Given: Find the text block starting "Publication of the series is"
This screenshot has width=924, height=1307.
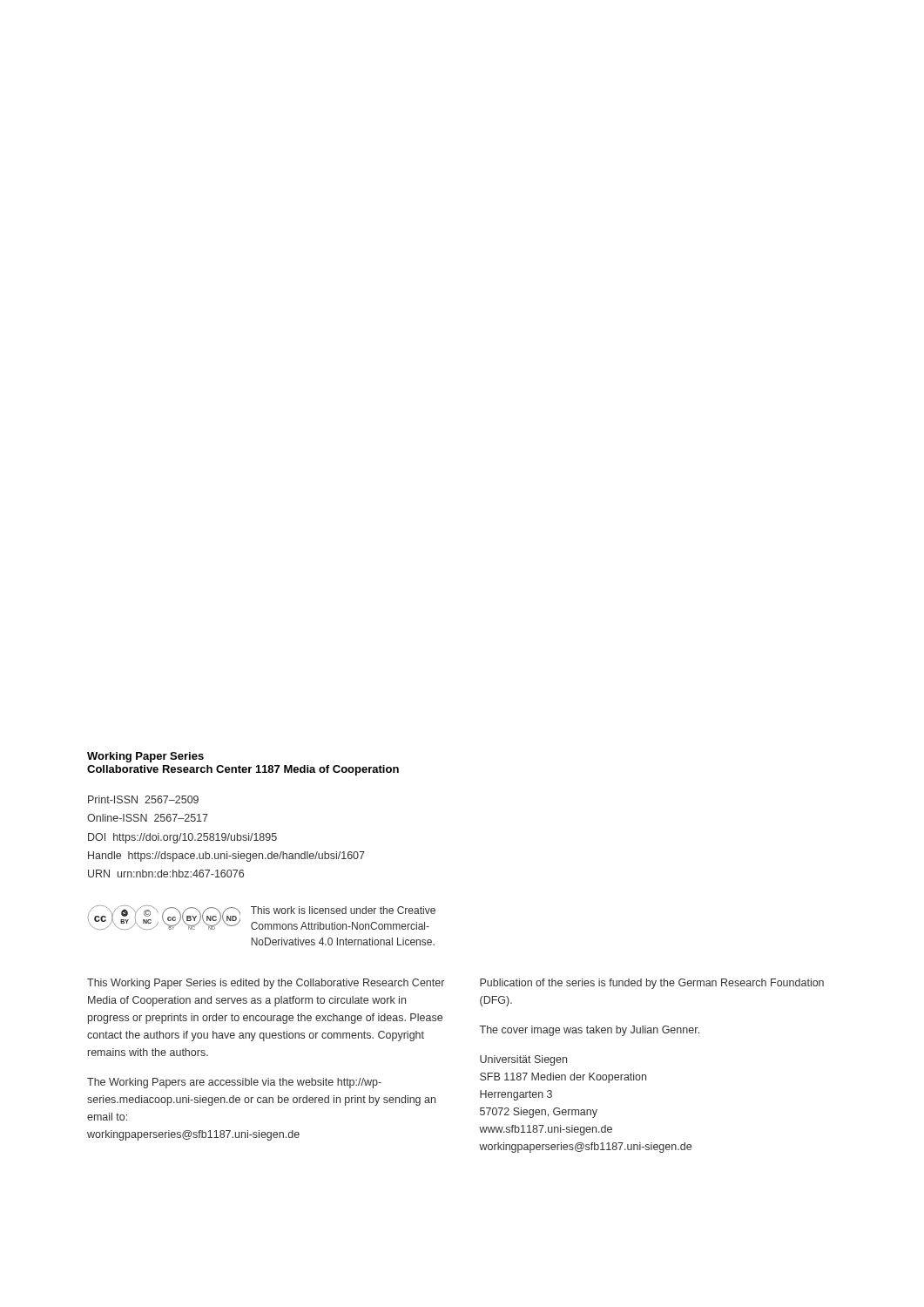Looking at the screenshot, I should (652, 984).
